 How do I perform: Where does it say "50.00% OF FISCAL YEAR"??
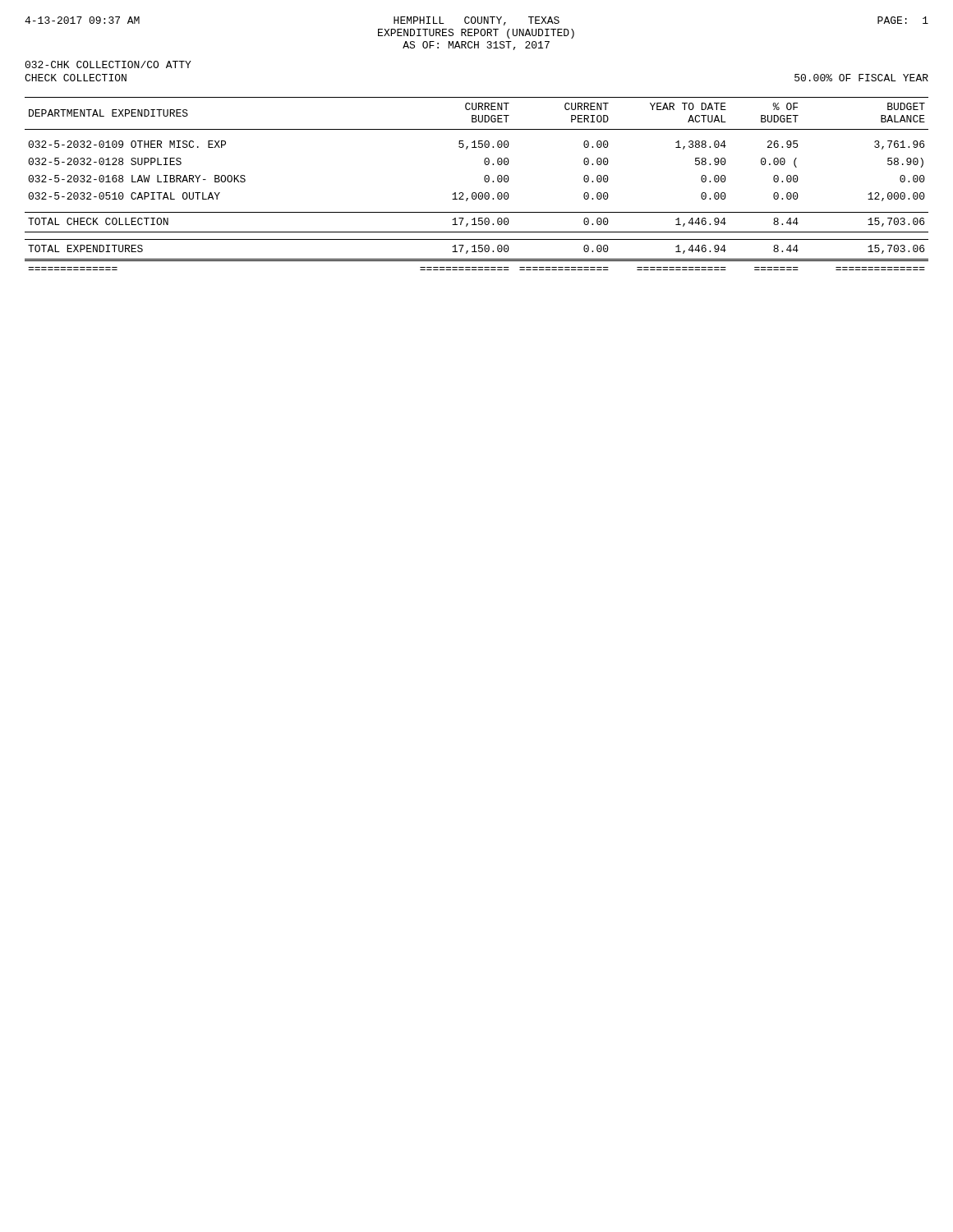pos(861,78)
